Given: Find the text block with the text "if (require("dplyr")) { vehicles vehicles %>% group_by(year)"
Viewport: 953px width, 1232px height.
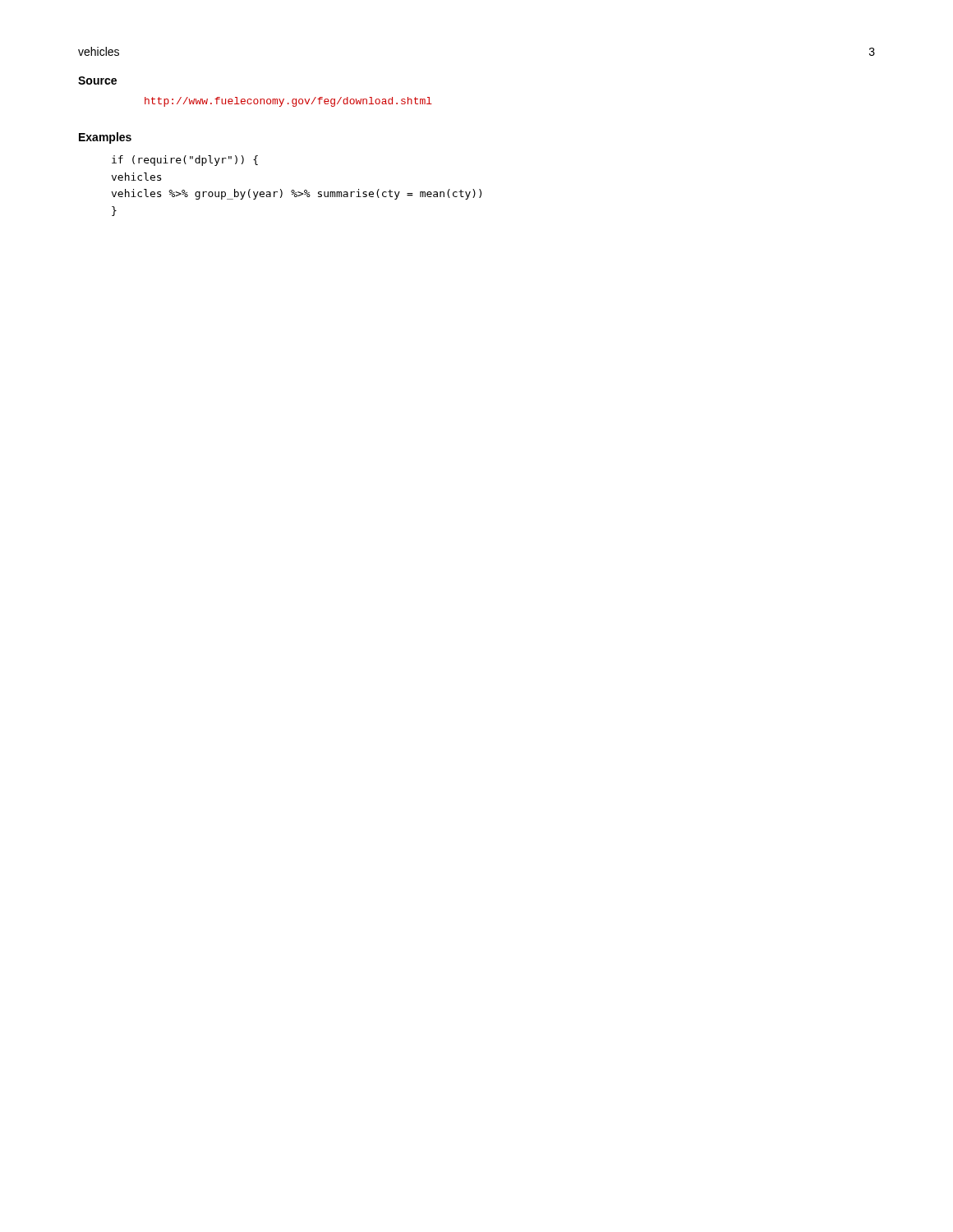Looking at the screenshot, I should point(297,185).
